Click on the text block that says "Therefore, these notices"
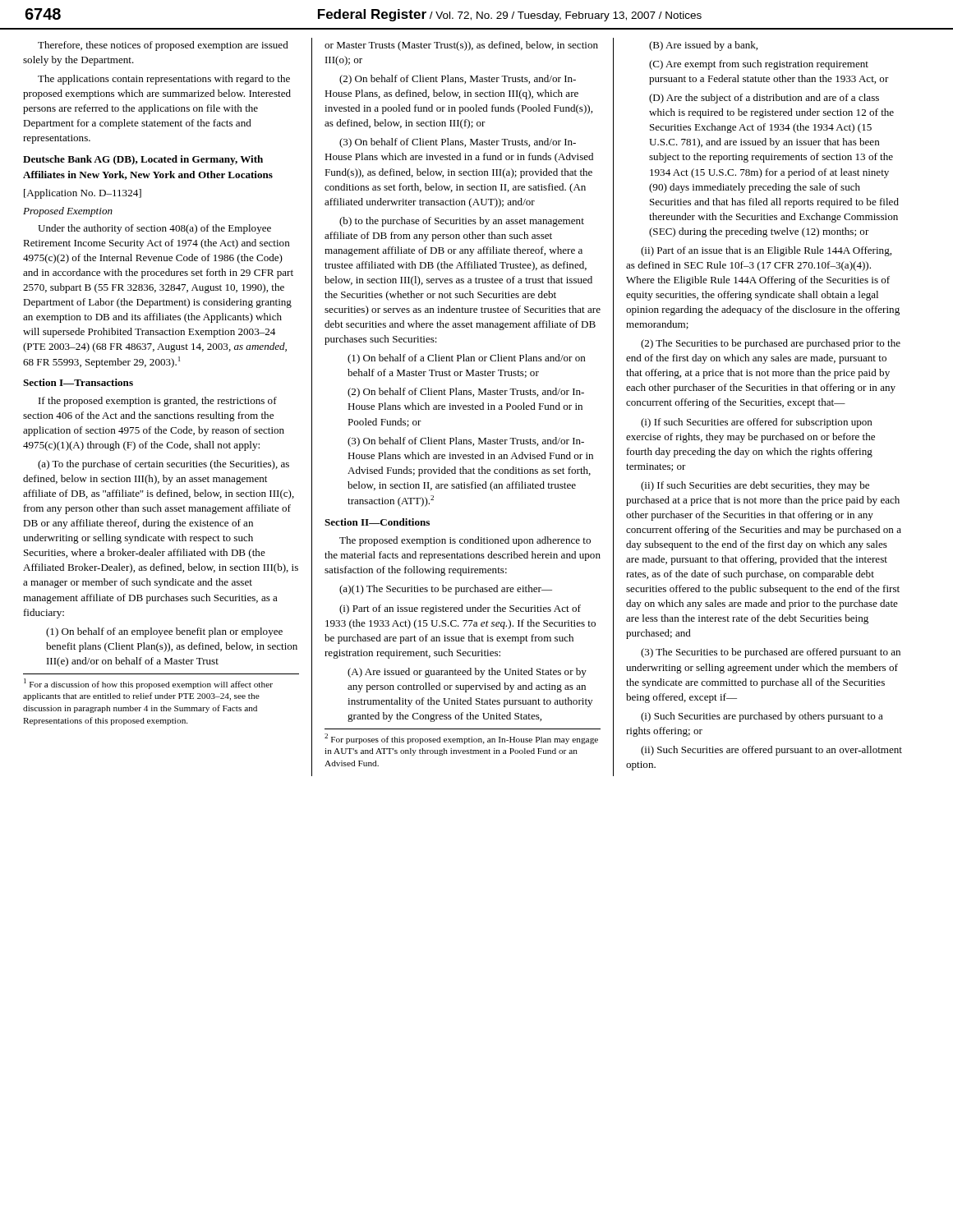 click(x=156, y=52)
